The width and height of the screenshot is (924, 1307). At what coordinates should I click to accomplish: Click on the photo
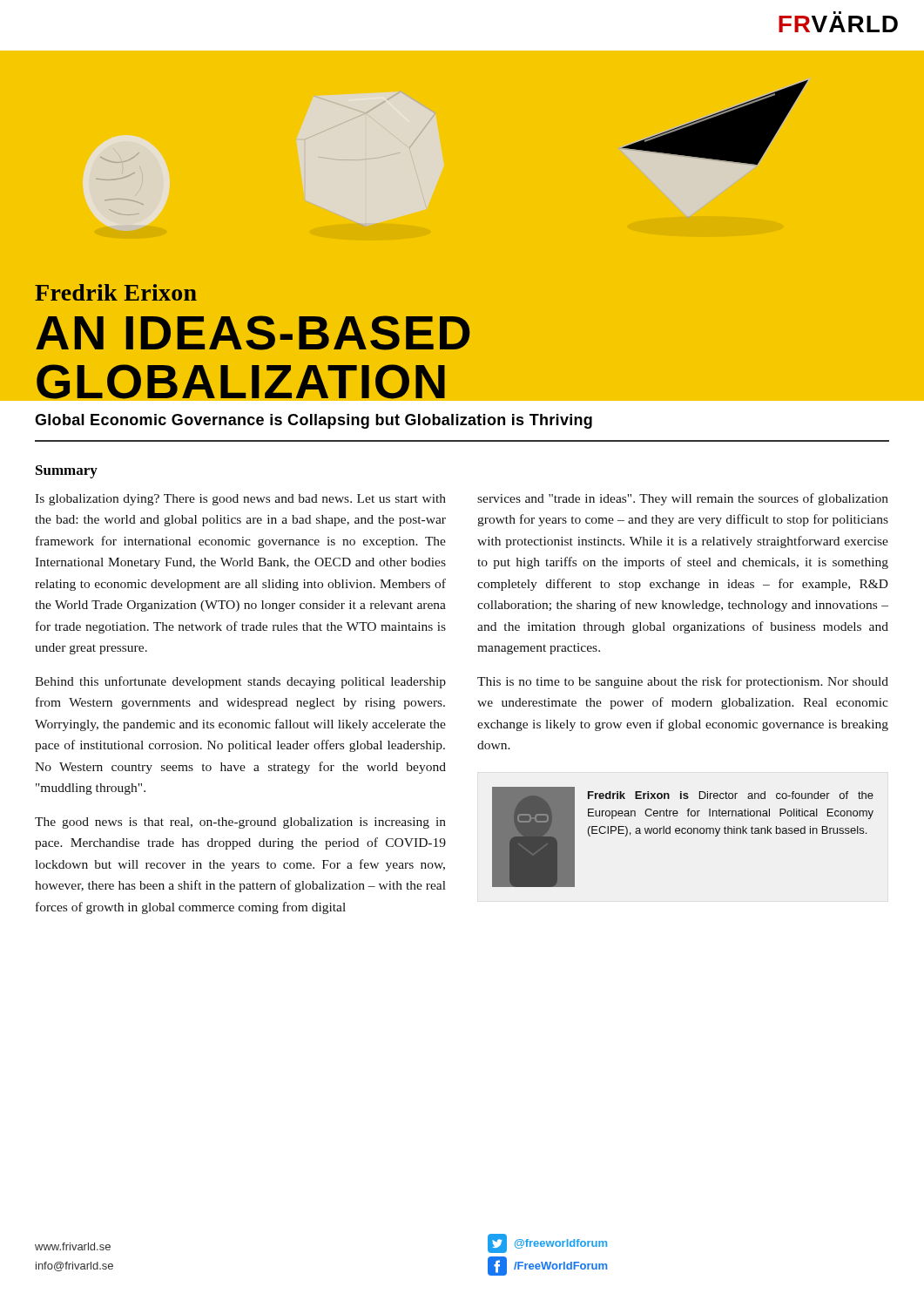[683, 837]
